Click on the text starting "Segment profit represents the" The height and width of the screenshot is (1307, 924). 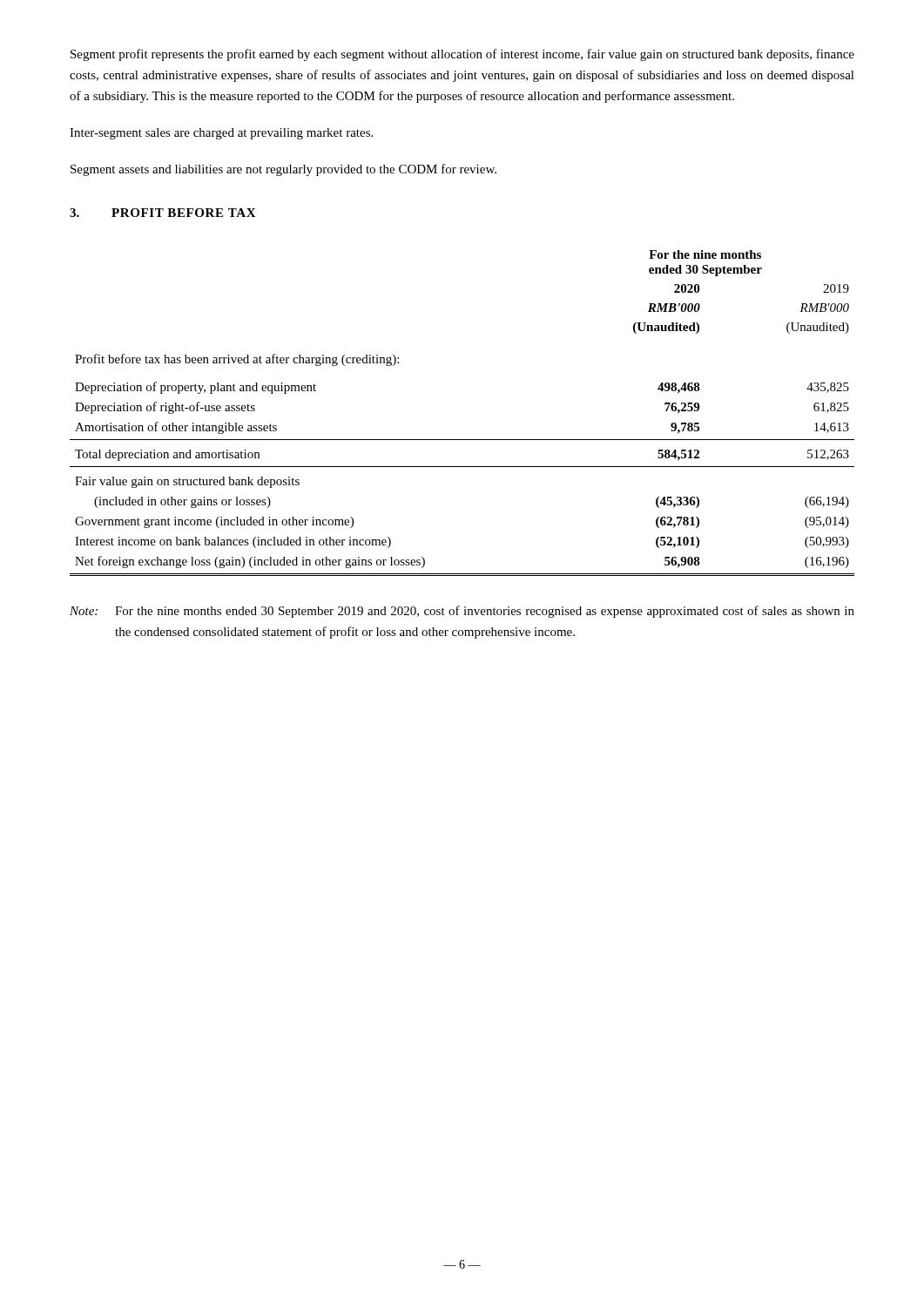click(462, 75)
